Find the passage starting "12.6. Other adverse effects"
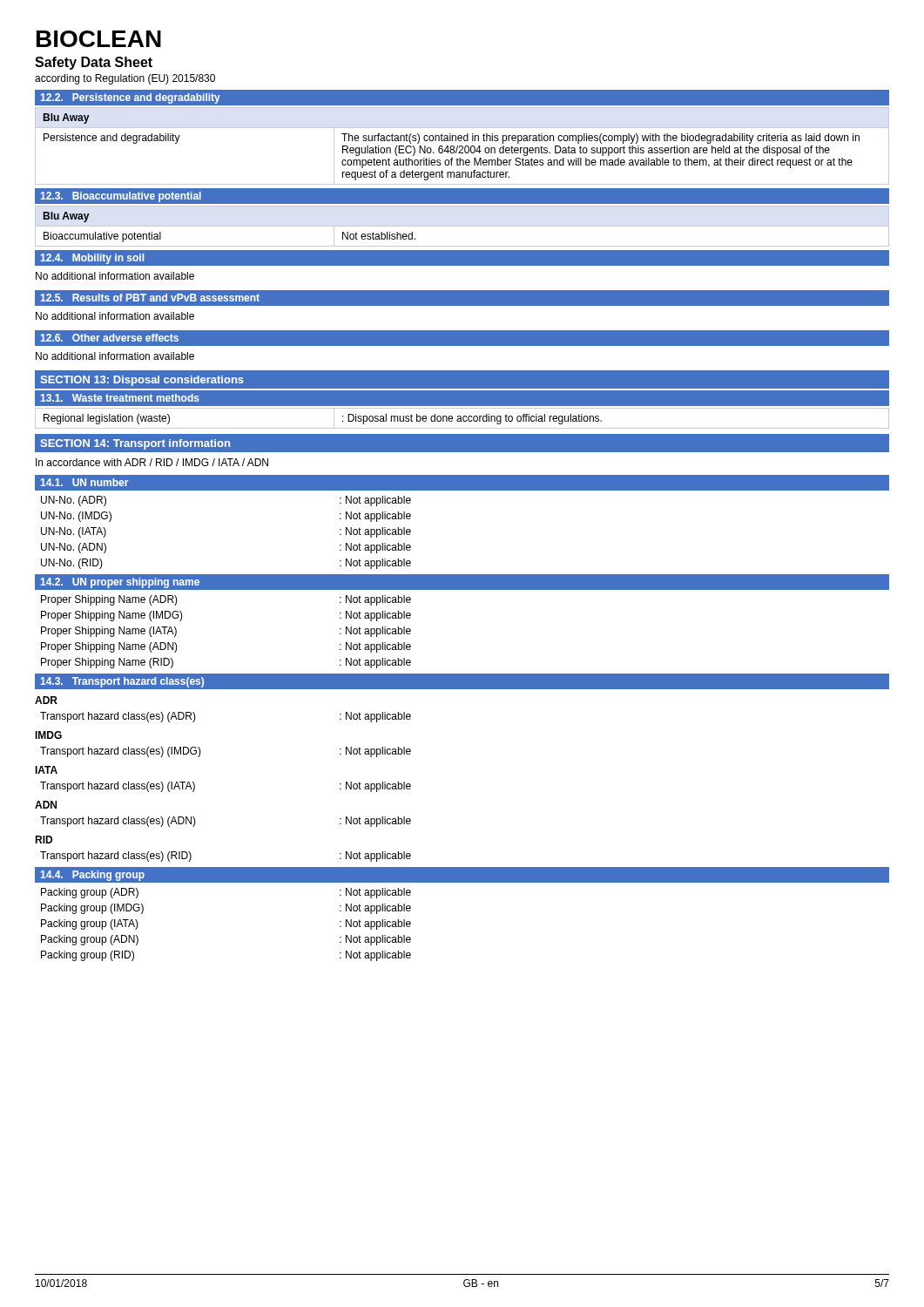The height and width of the screenshot is (1307, 924). (109, 338)
